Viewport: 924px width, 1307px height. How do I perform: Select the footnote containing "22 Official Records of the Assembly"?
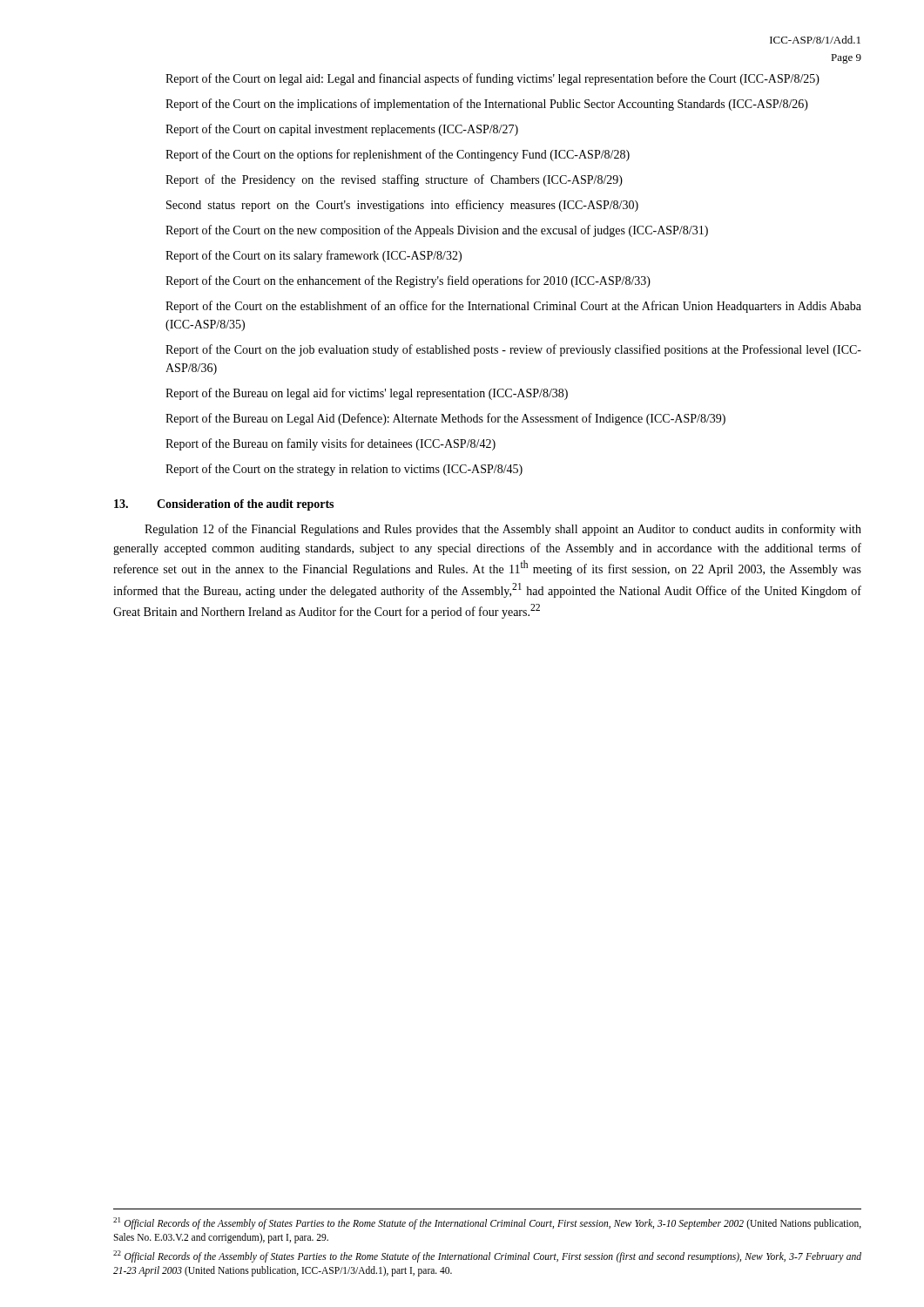[x=487, y=1262]
